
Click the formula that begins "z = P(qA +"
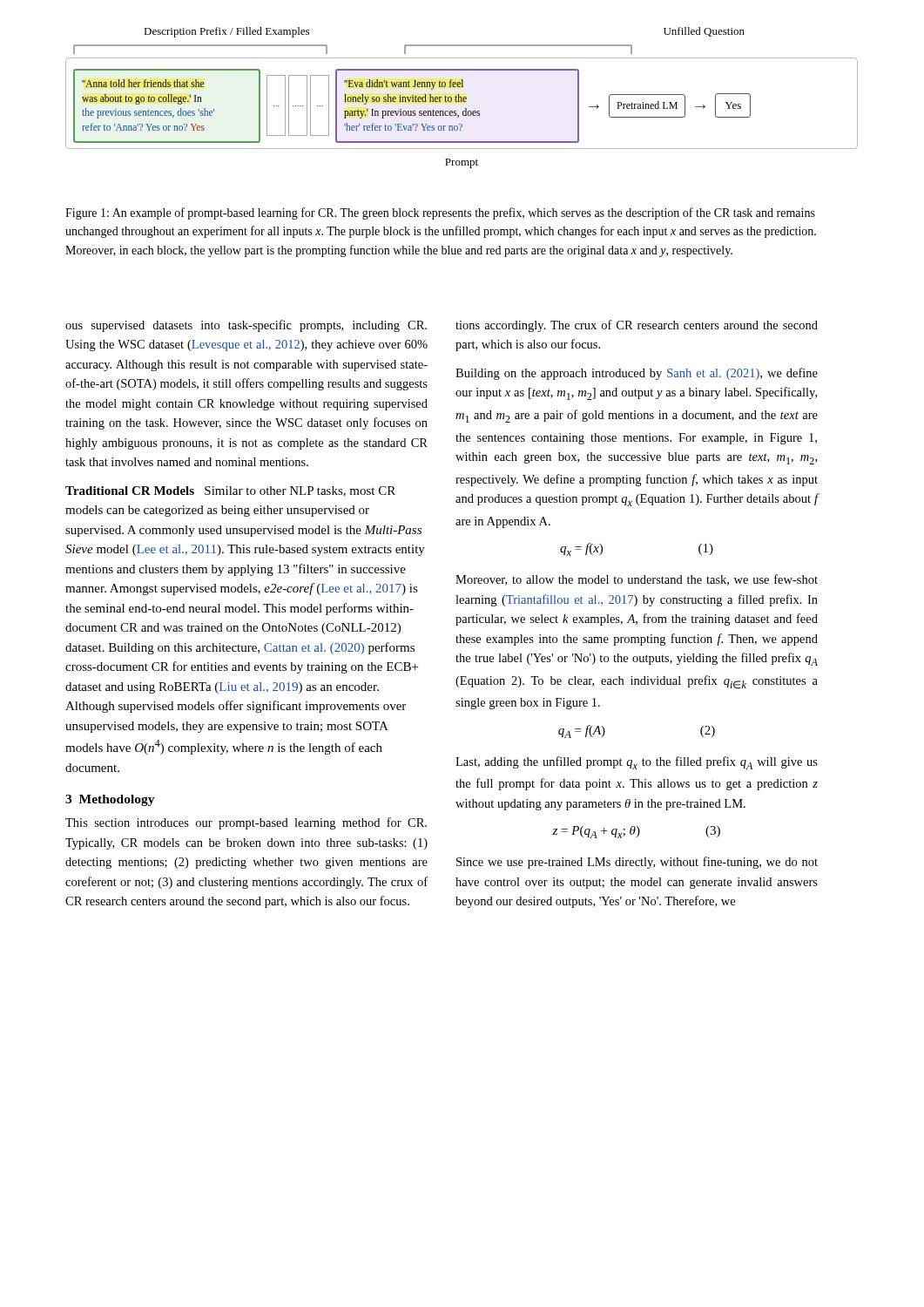637,832
